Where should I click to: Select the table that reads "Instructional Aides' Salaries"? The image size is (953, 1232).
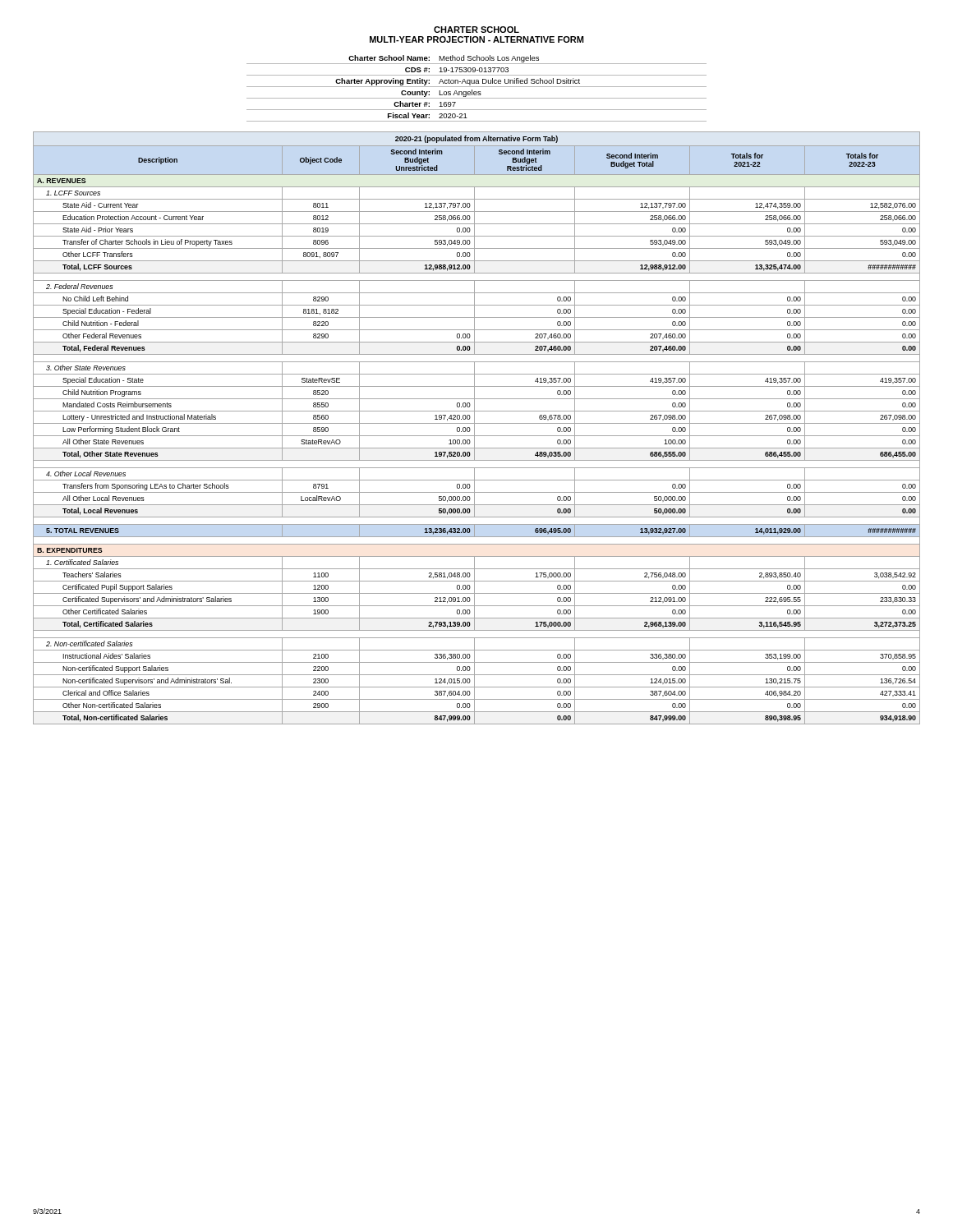tap(476, 428)
